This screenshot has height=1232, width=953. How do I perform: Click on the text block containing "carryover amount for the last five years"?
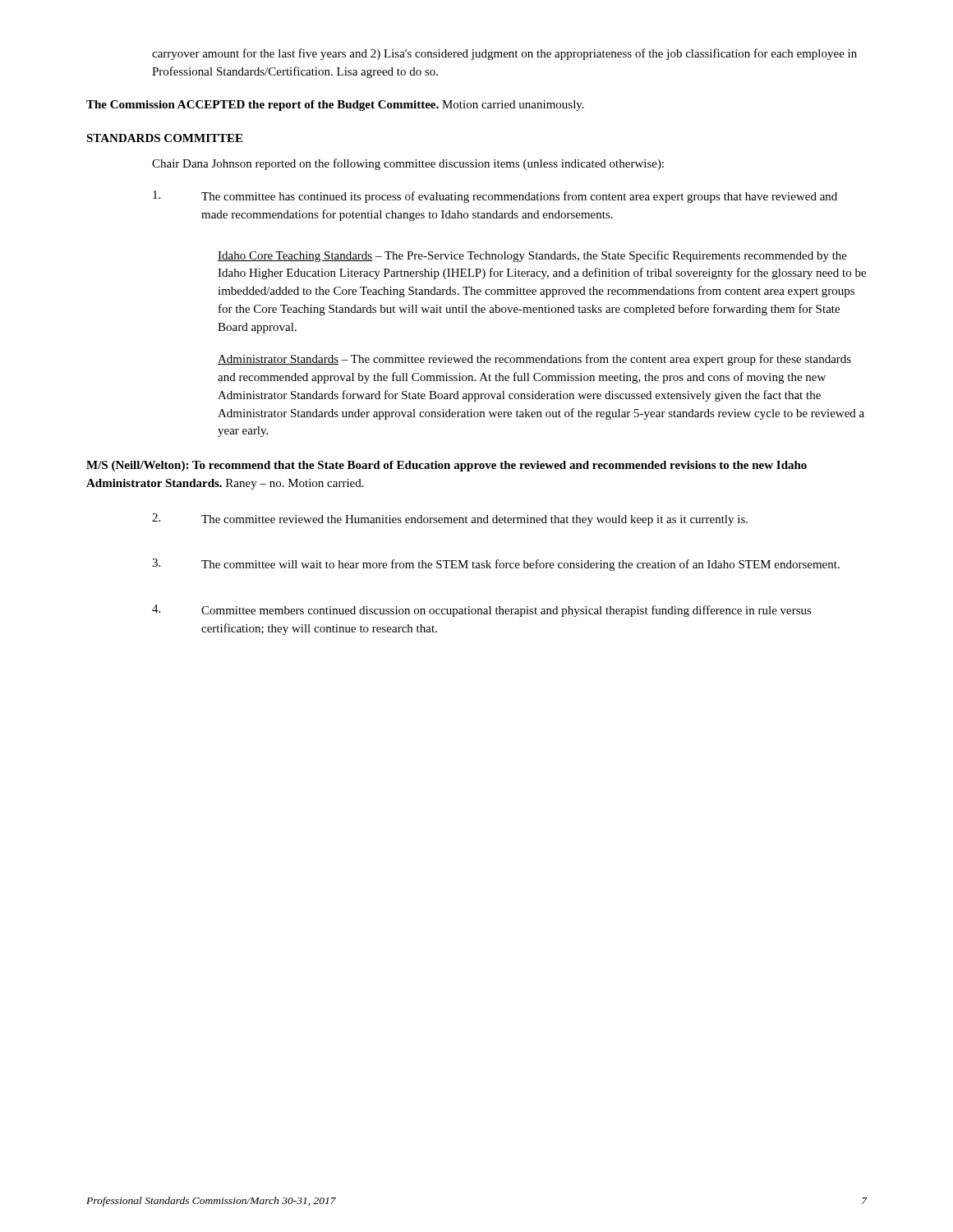click(x=509, y=63)
